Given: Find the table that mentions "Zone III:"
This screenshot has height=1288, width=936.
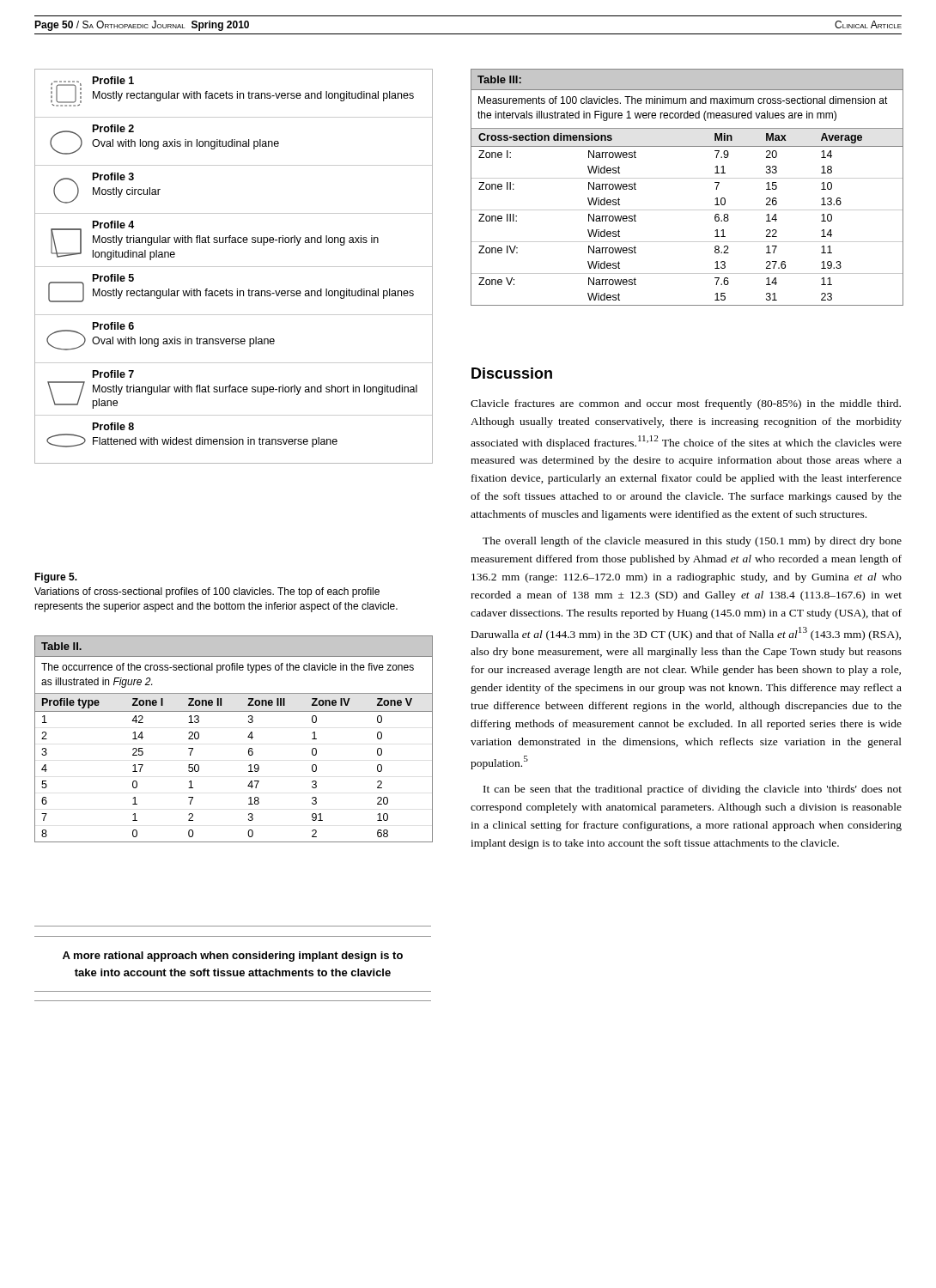Looking at the screenshot, I should coord(687,187).
